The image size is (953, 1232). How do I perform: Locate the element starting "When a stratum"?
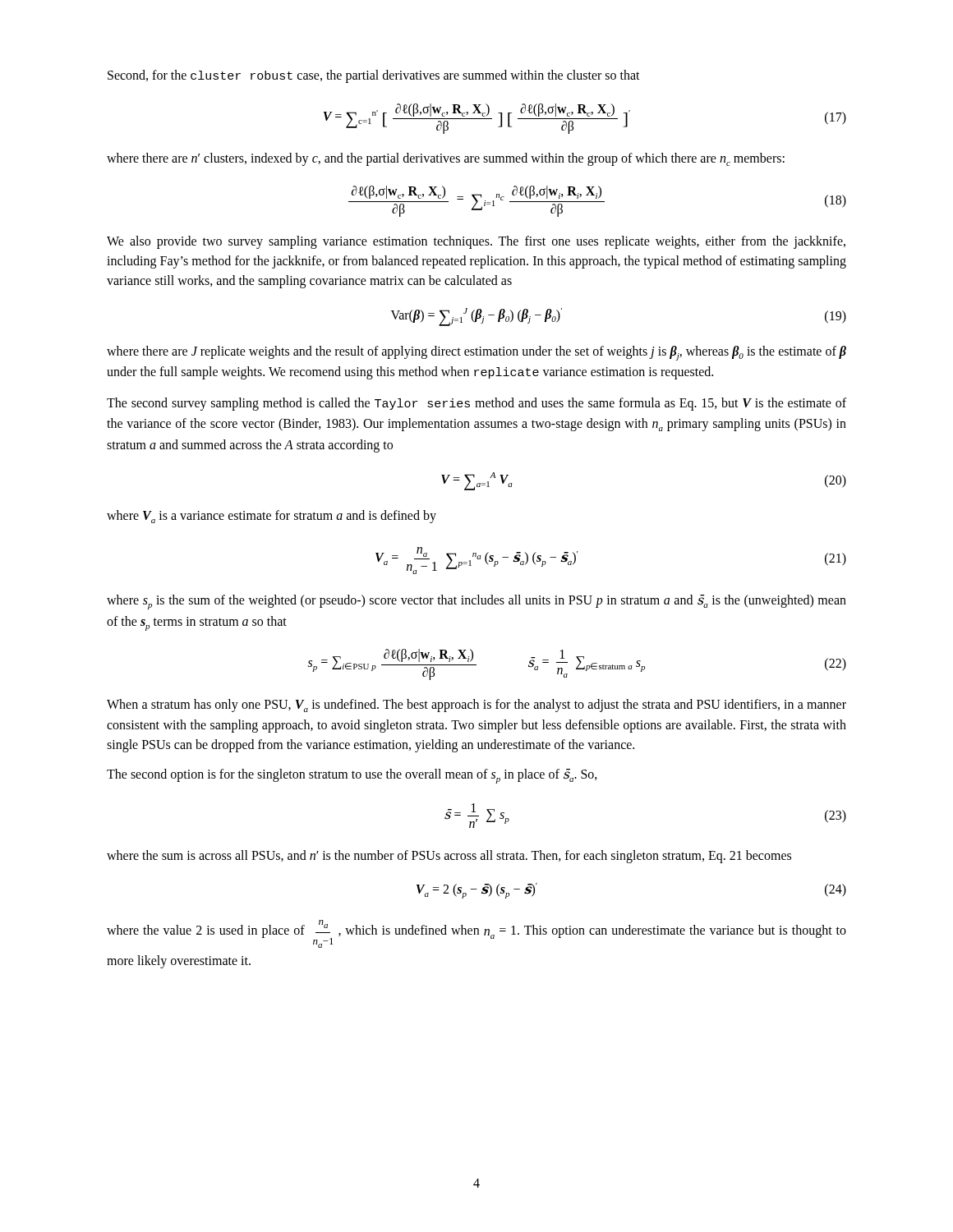(476, 725)
